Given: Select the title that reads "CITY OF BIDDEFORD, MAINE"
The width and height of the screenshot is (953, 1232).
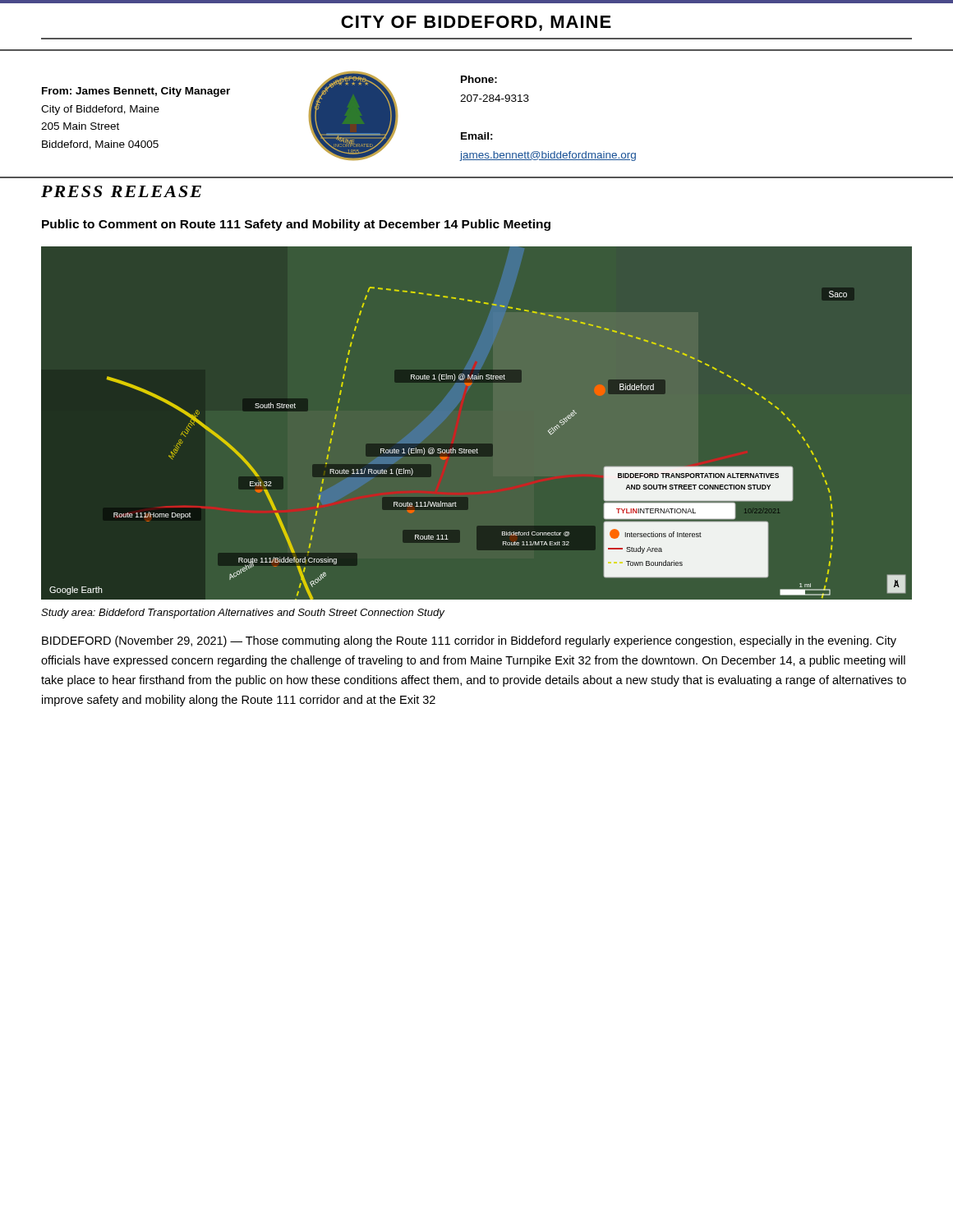Looking at the screenshot, I should (x=476, y=22).
